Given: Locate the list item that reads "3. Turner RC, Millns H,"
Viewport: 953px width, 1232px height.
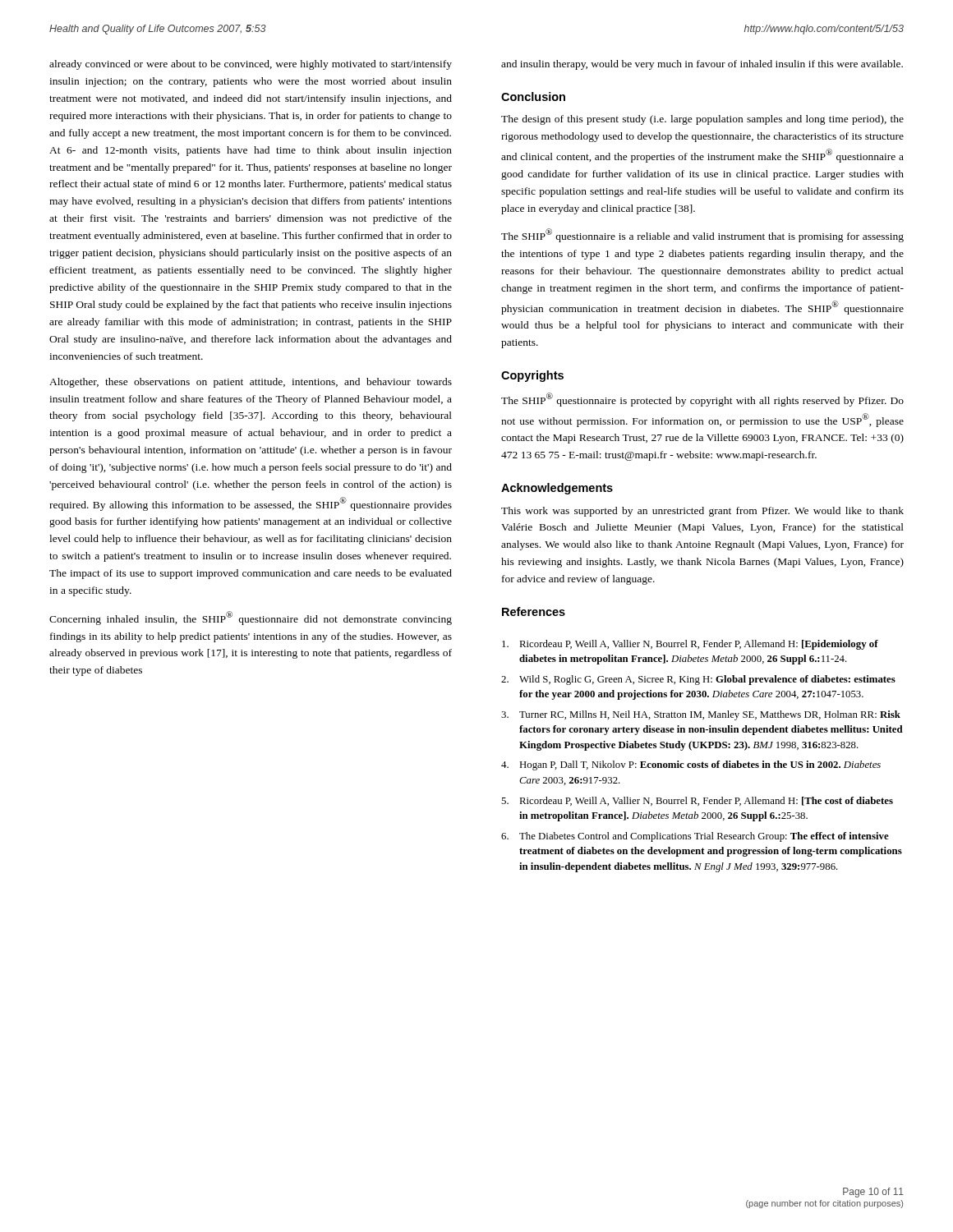Looking at the screenshot, I should pyautogui.click(x=702, y=730).
